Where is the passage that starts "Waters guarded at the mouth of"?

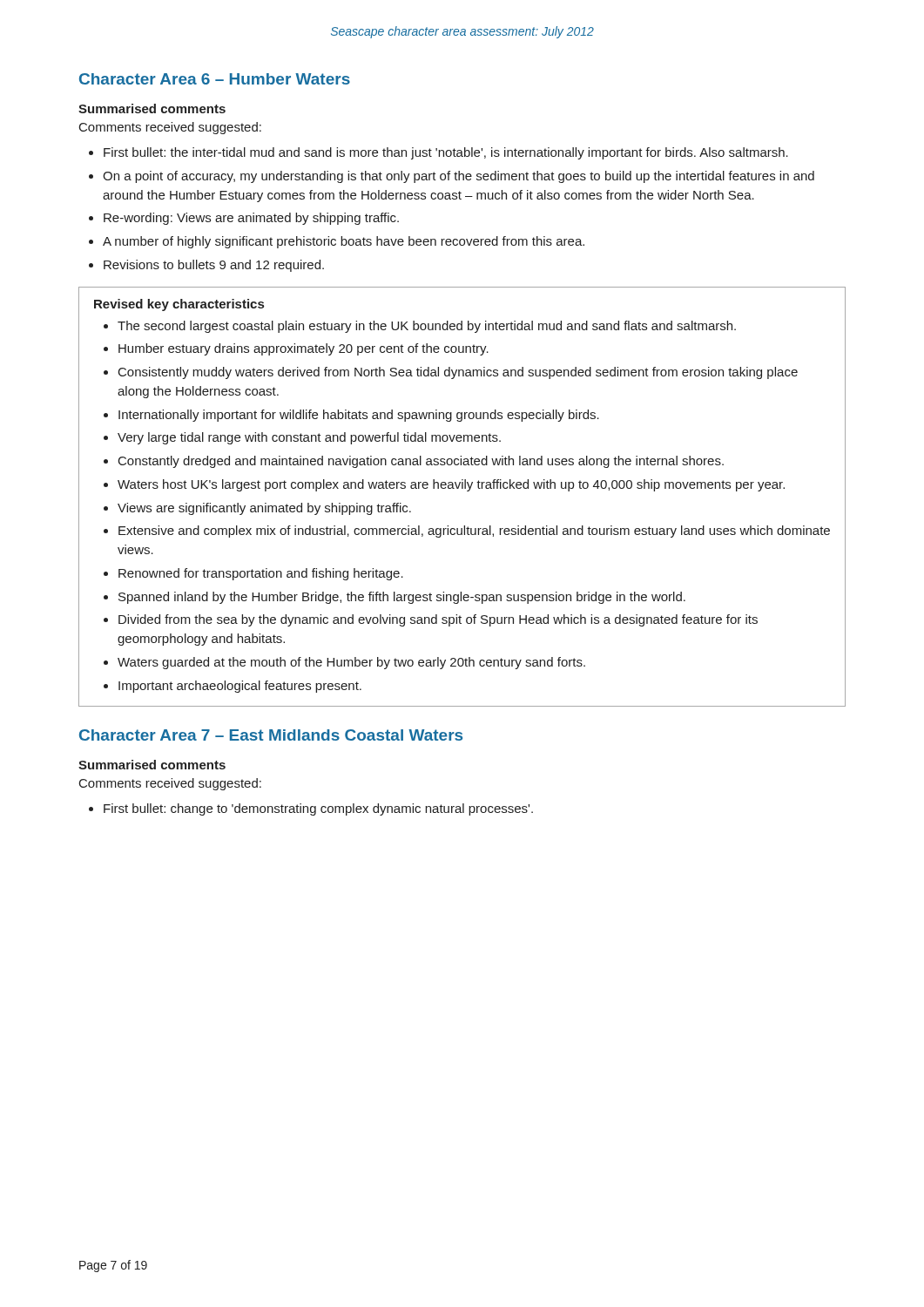pos(352,662)
